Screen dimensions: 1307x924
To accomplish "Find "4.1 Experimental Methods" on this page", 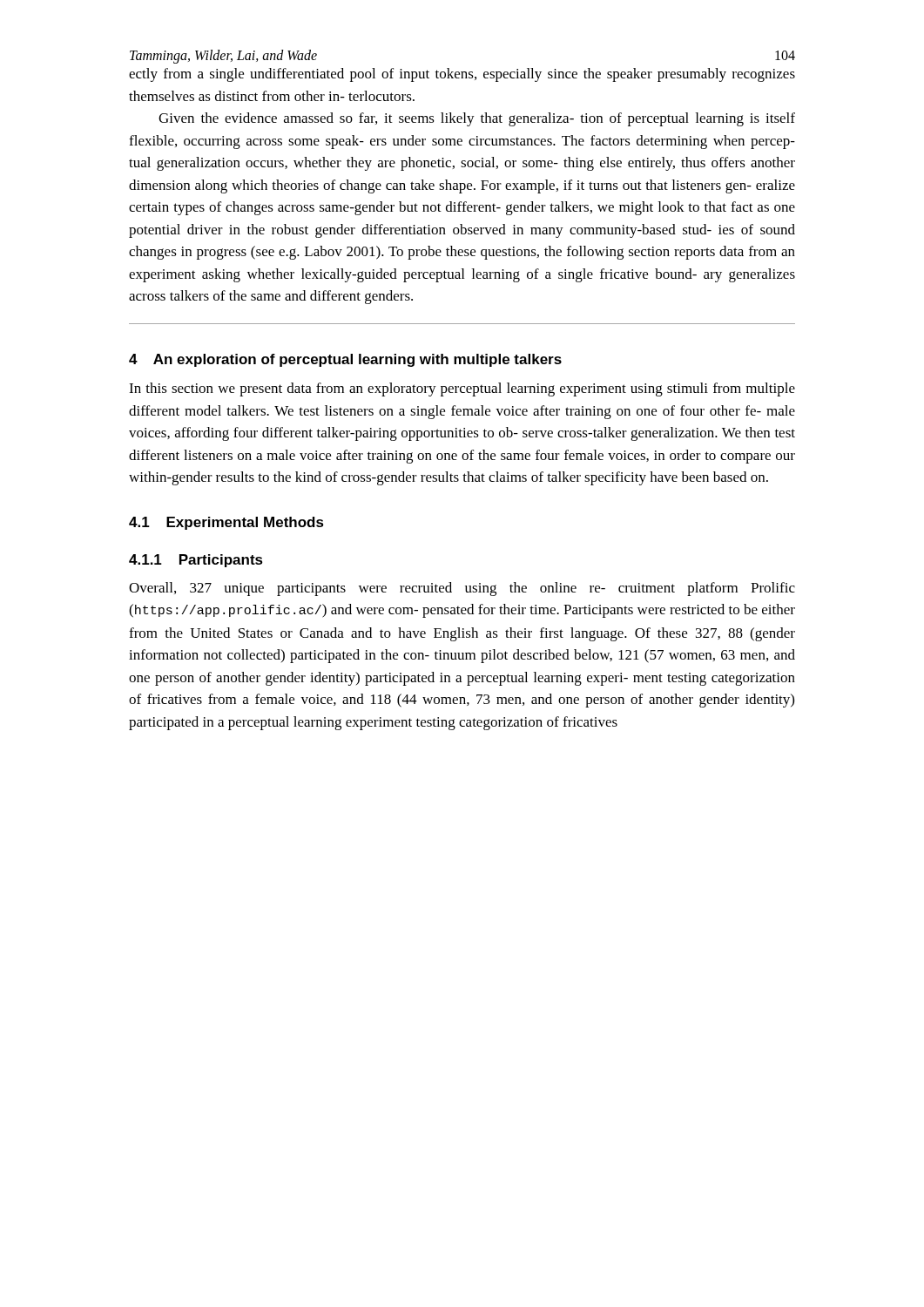I will coord(226,522).
